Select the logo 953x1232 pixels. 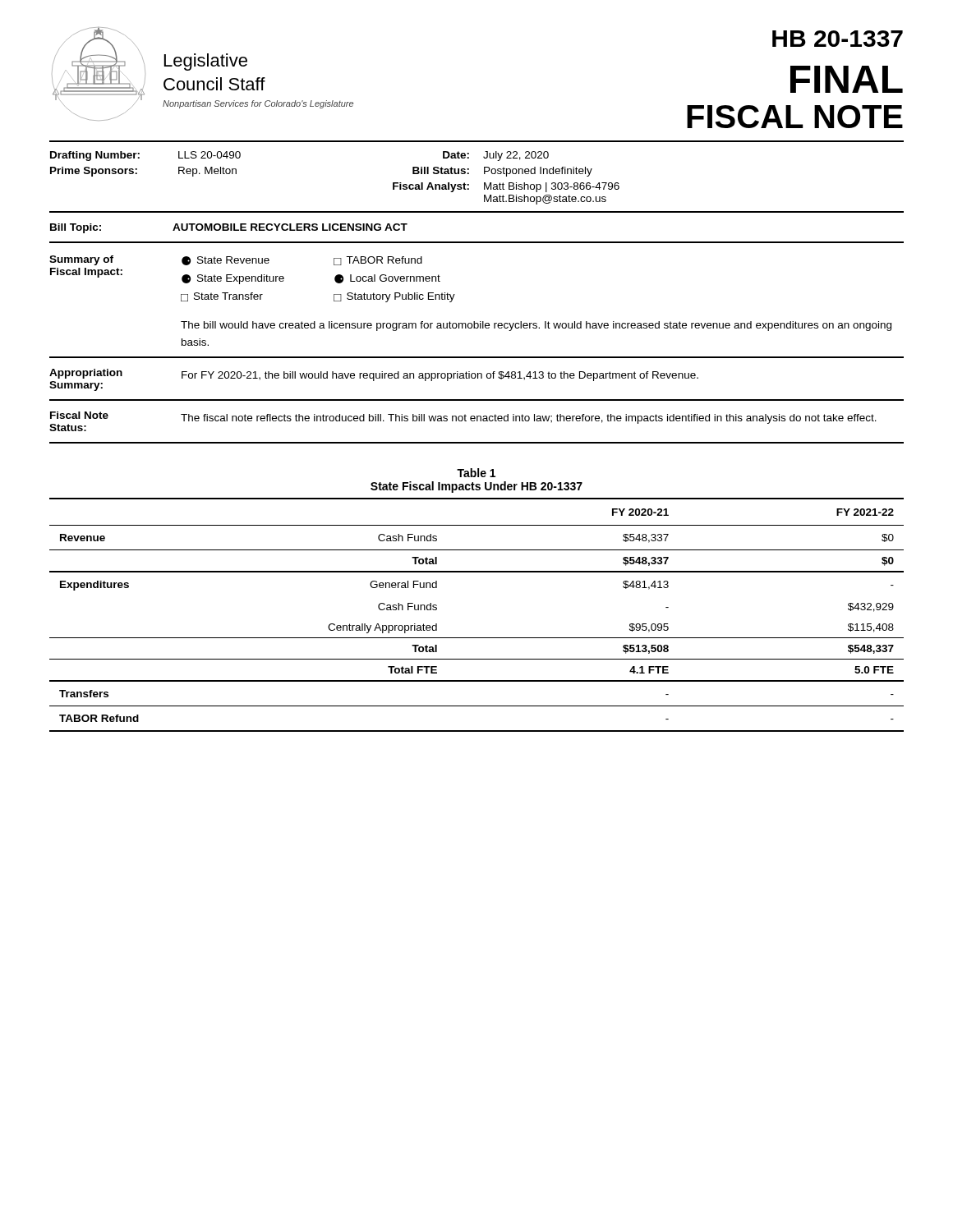pyautogui.click(x=99, y=79)
